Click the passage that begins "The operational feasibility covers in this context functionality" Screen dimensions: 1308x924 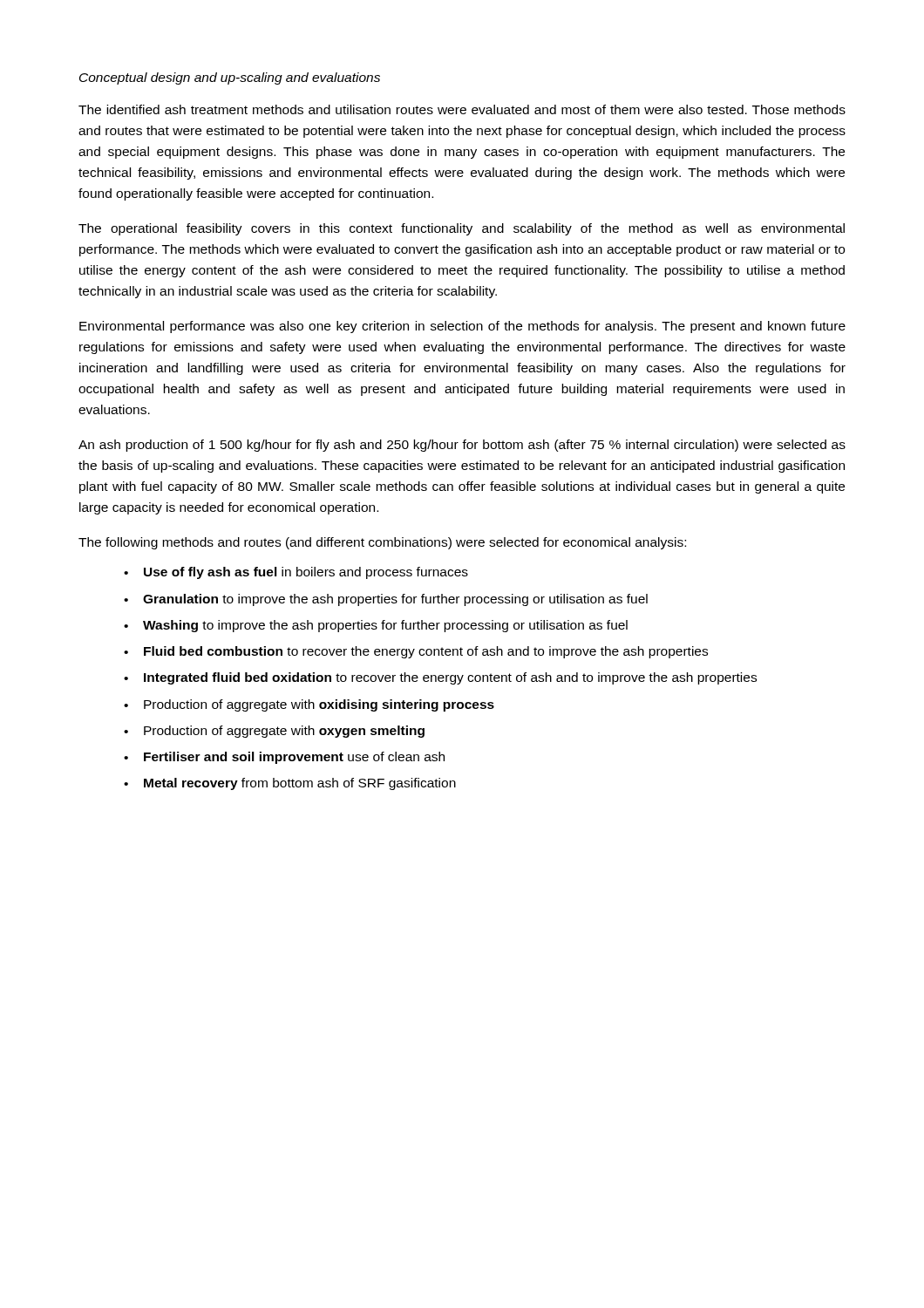click(x=462, y=260)
